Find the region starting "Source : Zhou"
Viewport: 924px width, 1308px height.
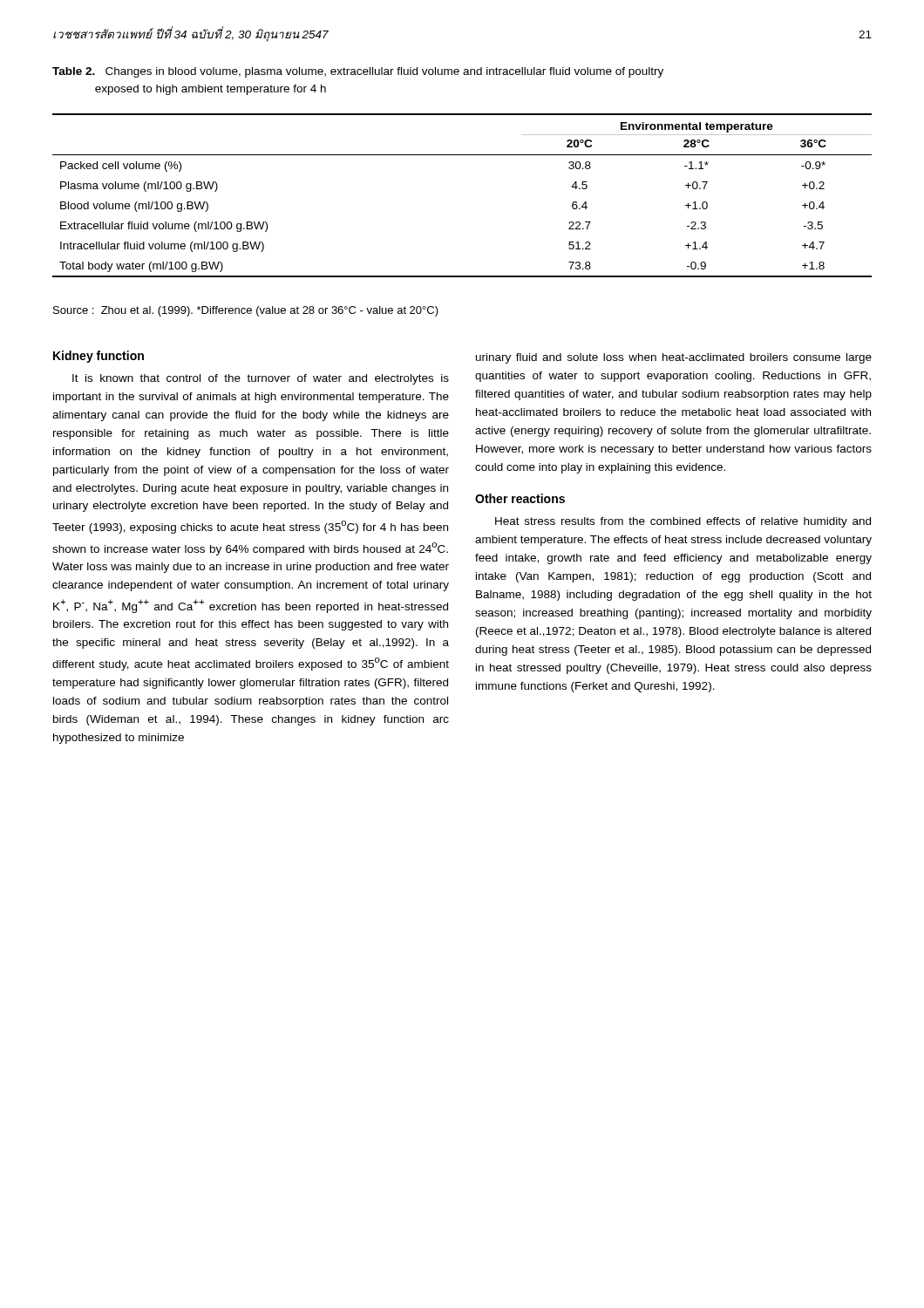245,310
